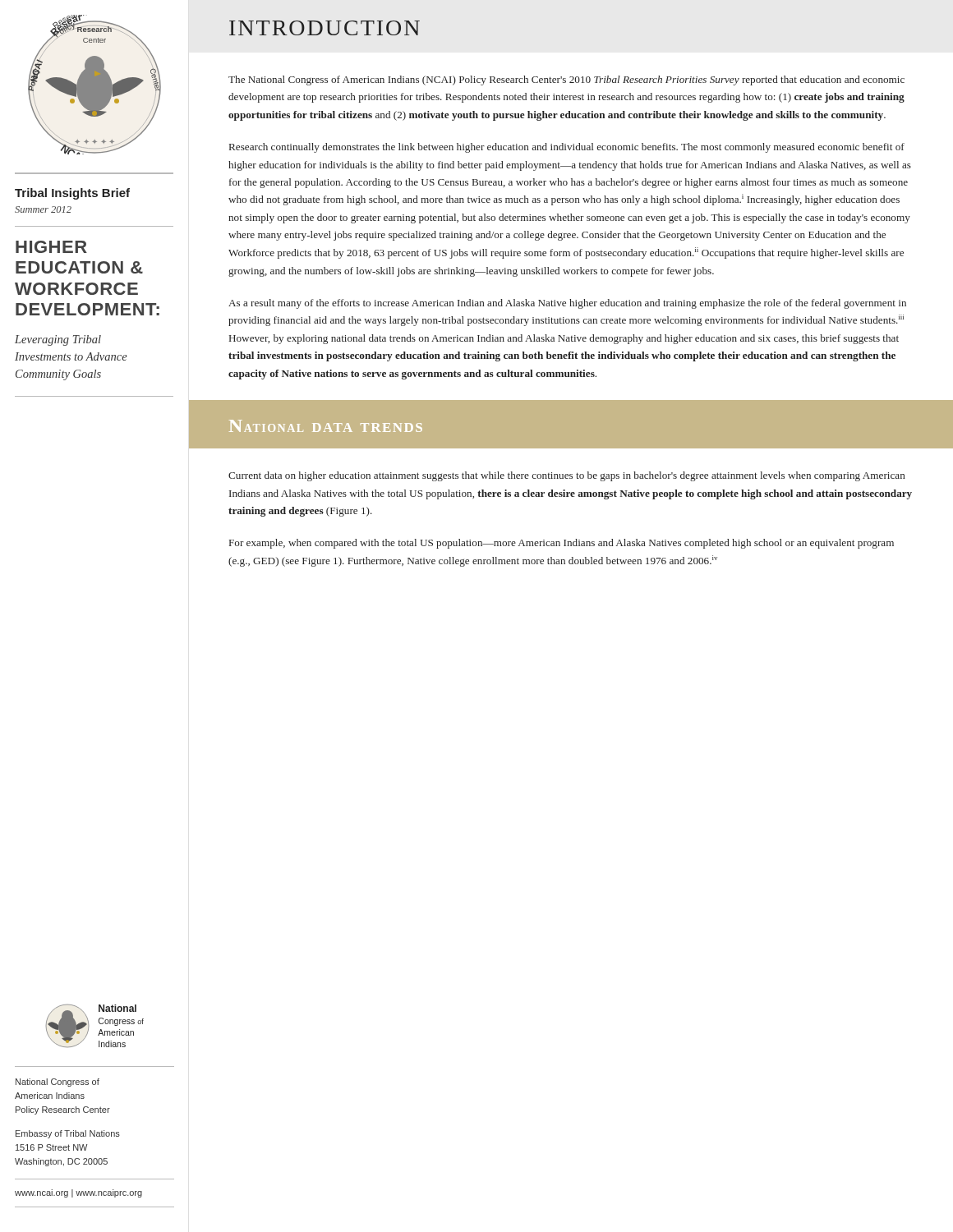The image size is (953, 1232).
Task: Click on the text block with the text "For example, when compared"
Action: (561, 552)
